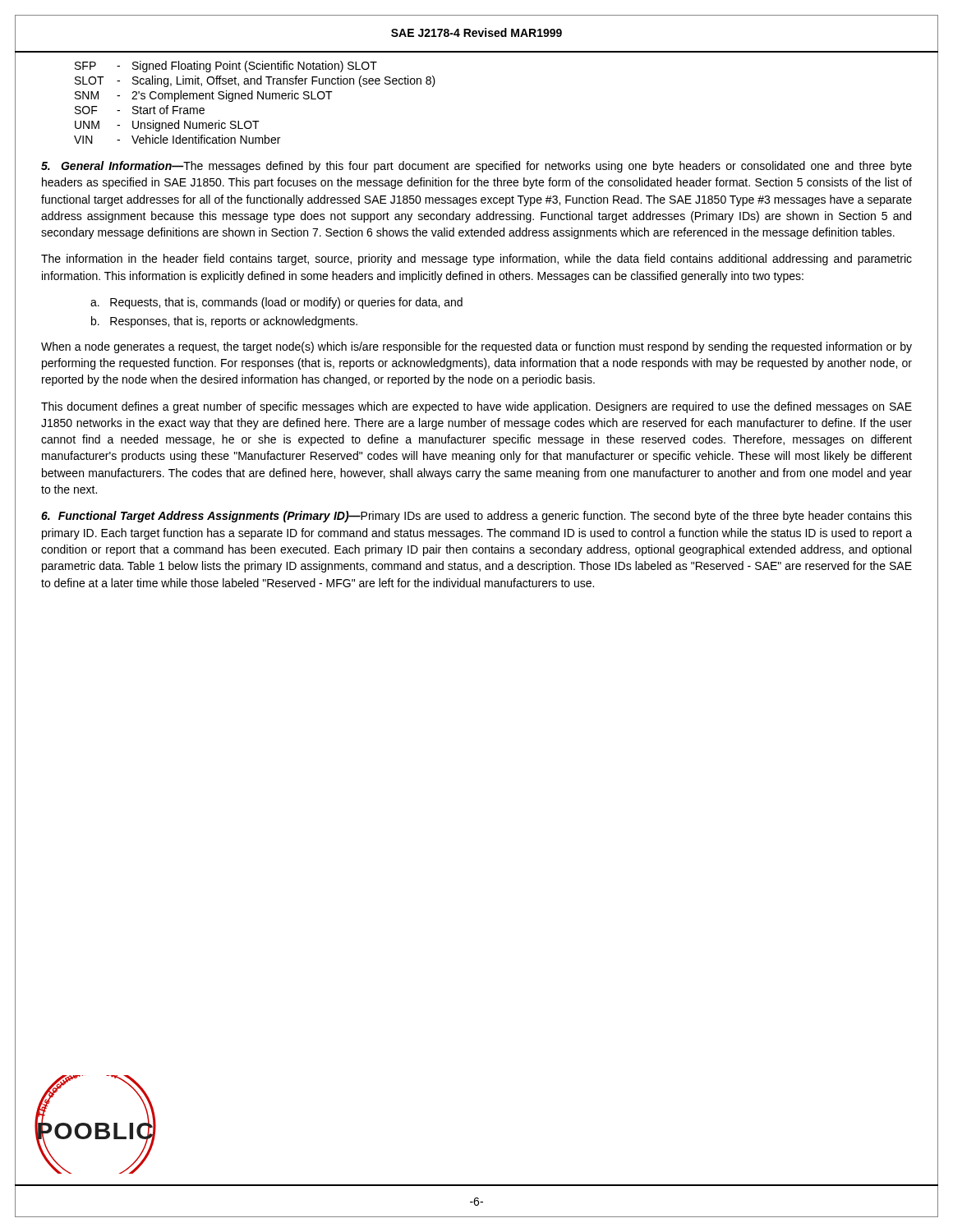Image resolution: width=953 pixels, height=1232 pixels.
Task: Point to the element starting "b. Responses, that is, reports or"
Action: 224,321
